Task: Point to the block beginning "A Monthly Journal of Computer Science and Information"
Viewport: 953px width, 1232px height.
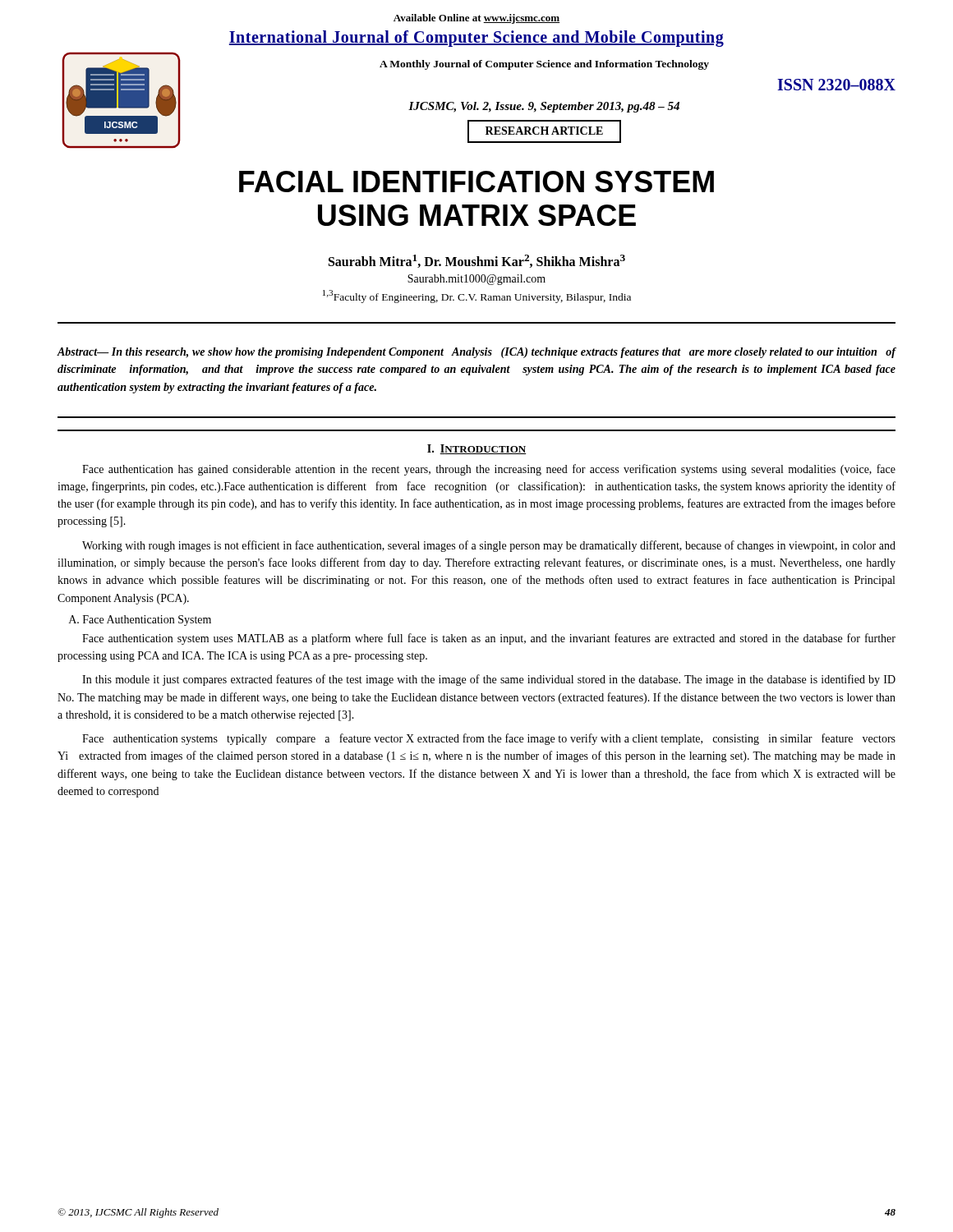Action: point(544,64)
